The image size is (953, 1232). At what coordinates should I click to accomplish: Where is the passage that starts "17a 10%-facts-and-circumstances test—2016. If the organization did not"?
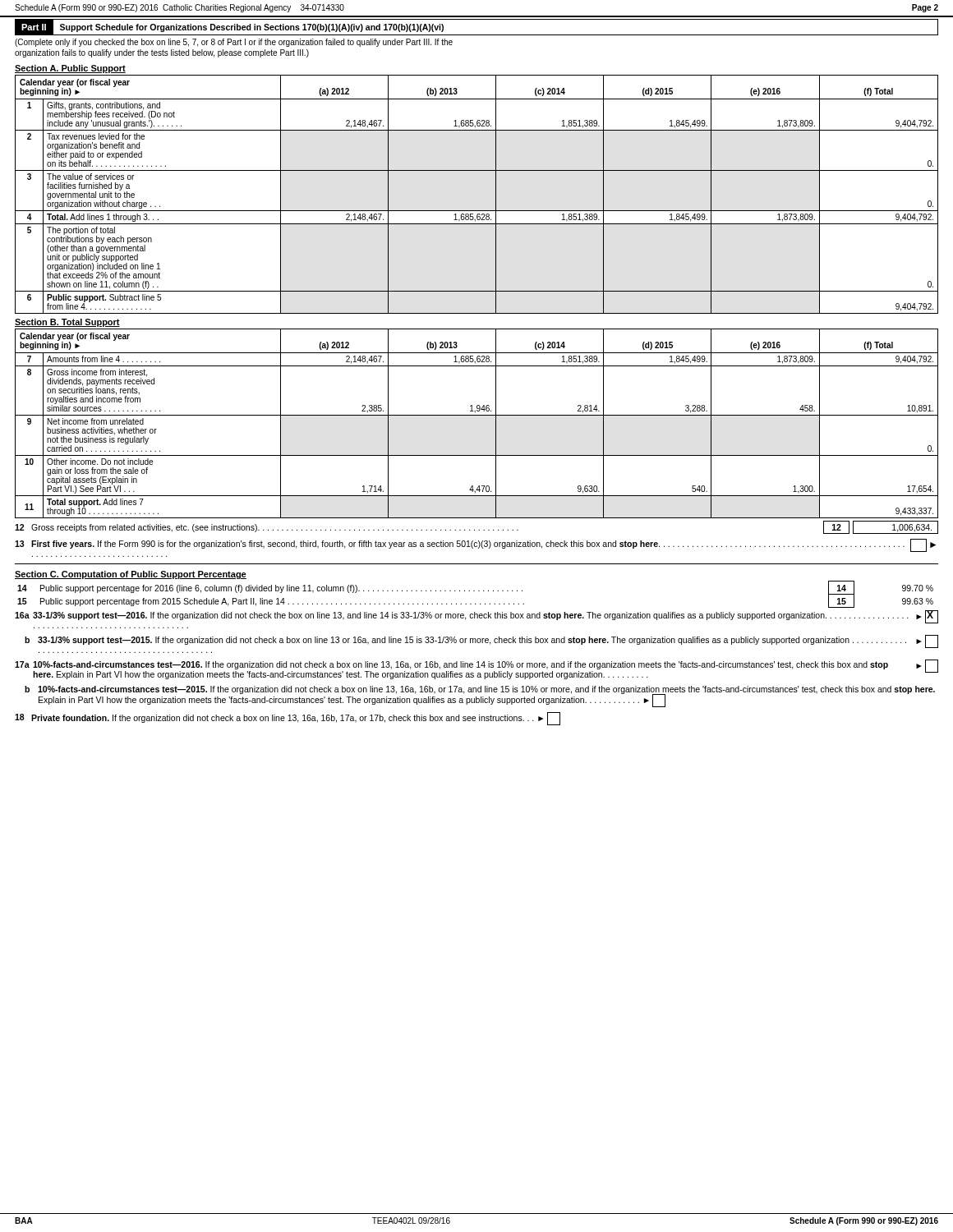[476, 669]
